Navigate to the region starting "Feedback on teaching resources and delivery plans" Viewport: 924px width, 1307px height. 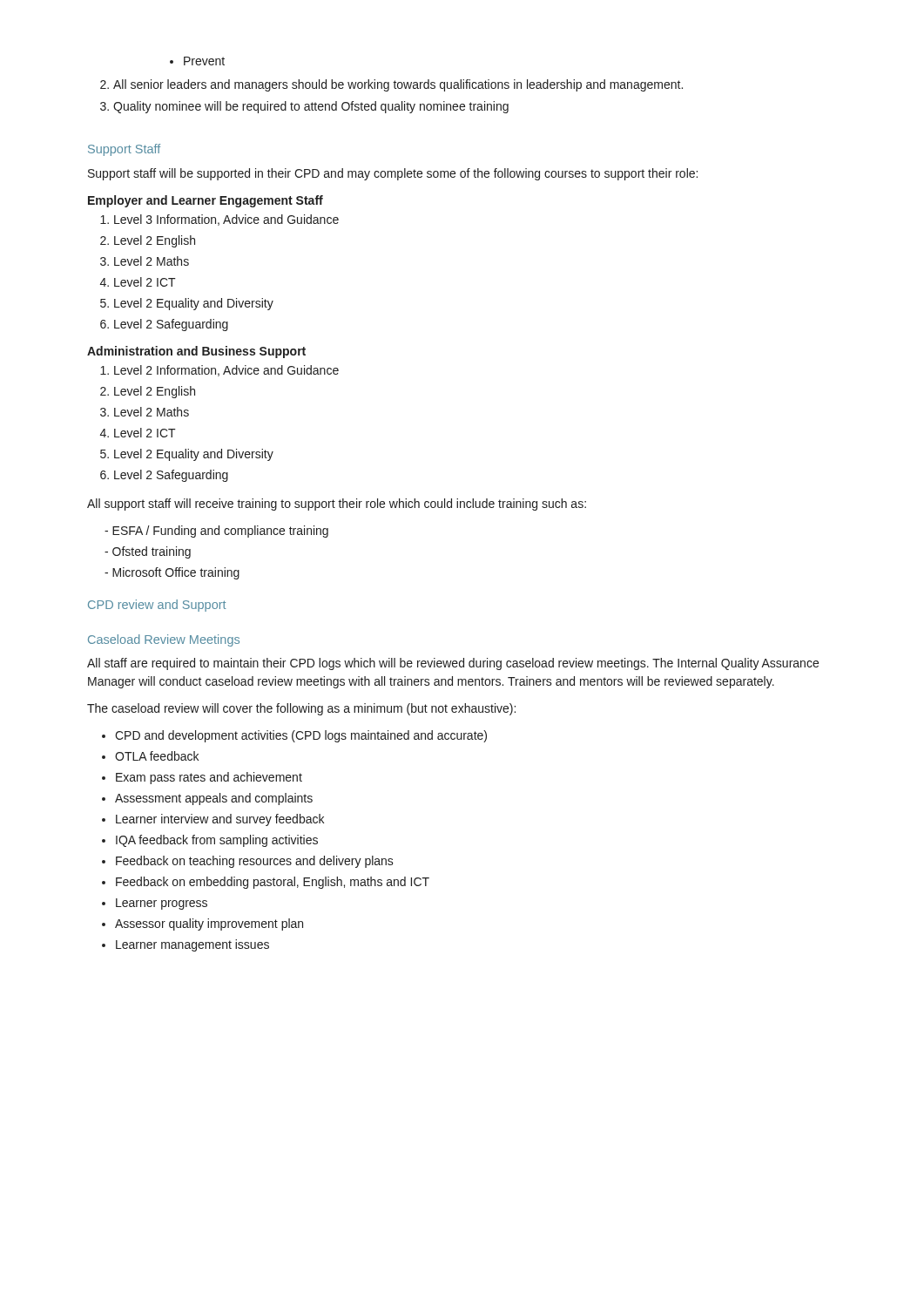248,862
